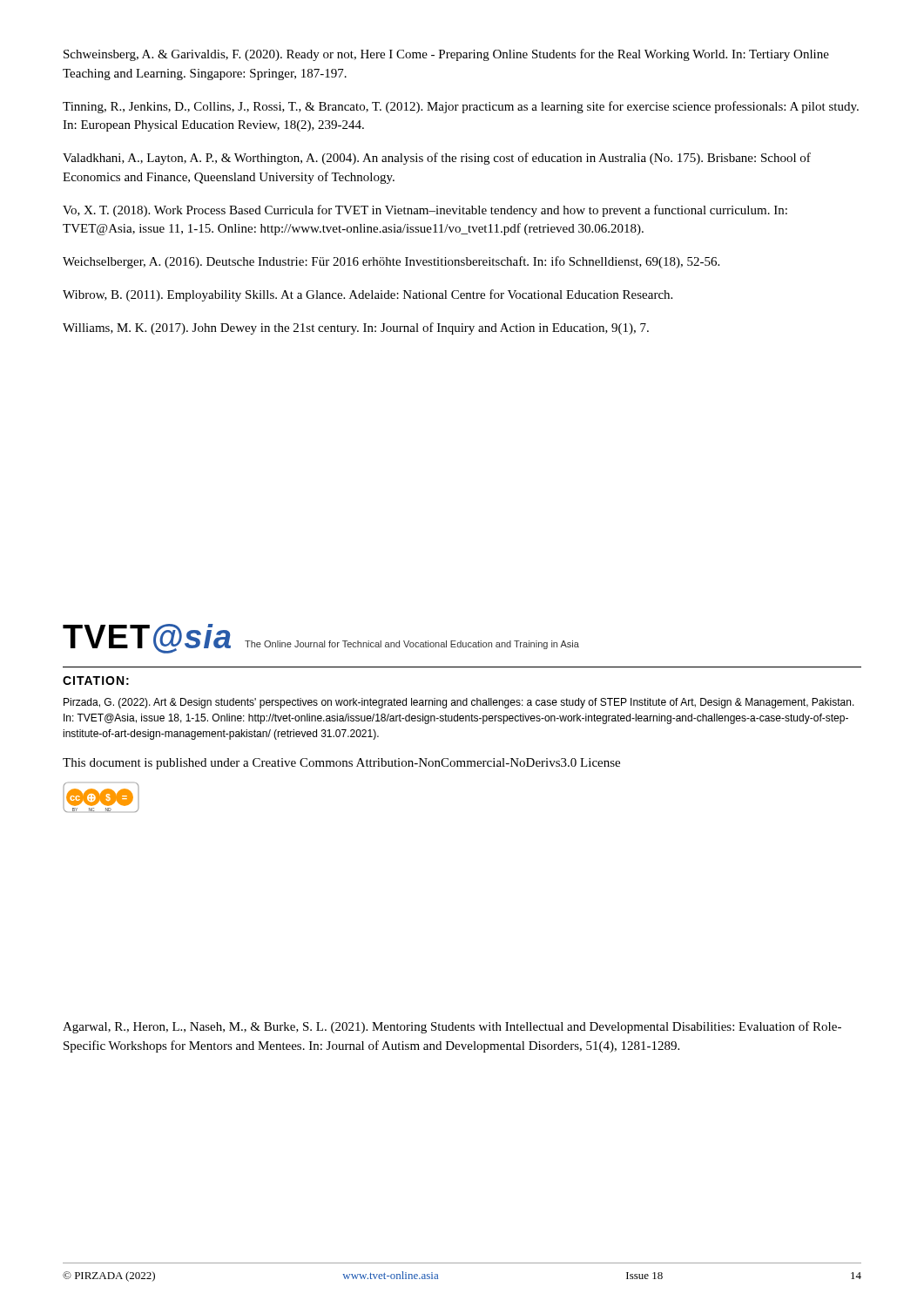Point to the block beginning "This document is published under a"
Screen dimensions: 1307x924
pos(342,762)
